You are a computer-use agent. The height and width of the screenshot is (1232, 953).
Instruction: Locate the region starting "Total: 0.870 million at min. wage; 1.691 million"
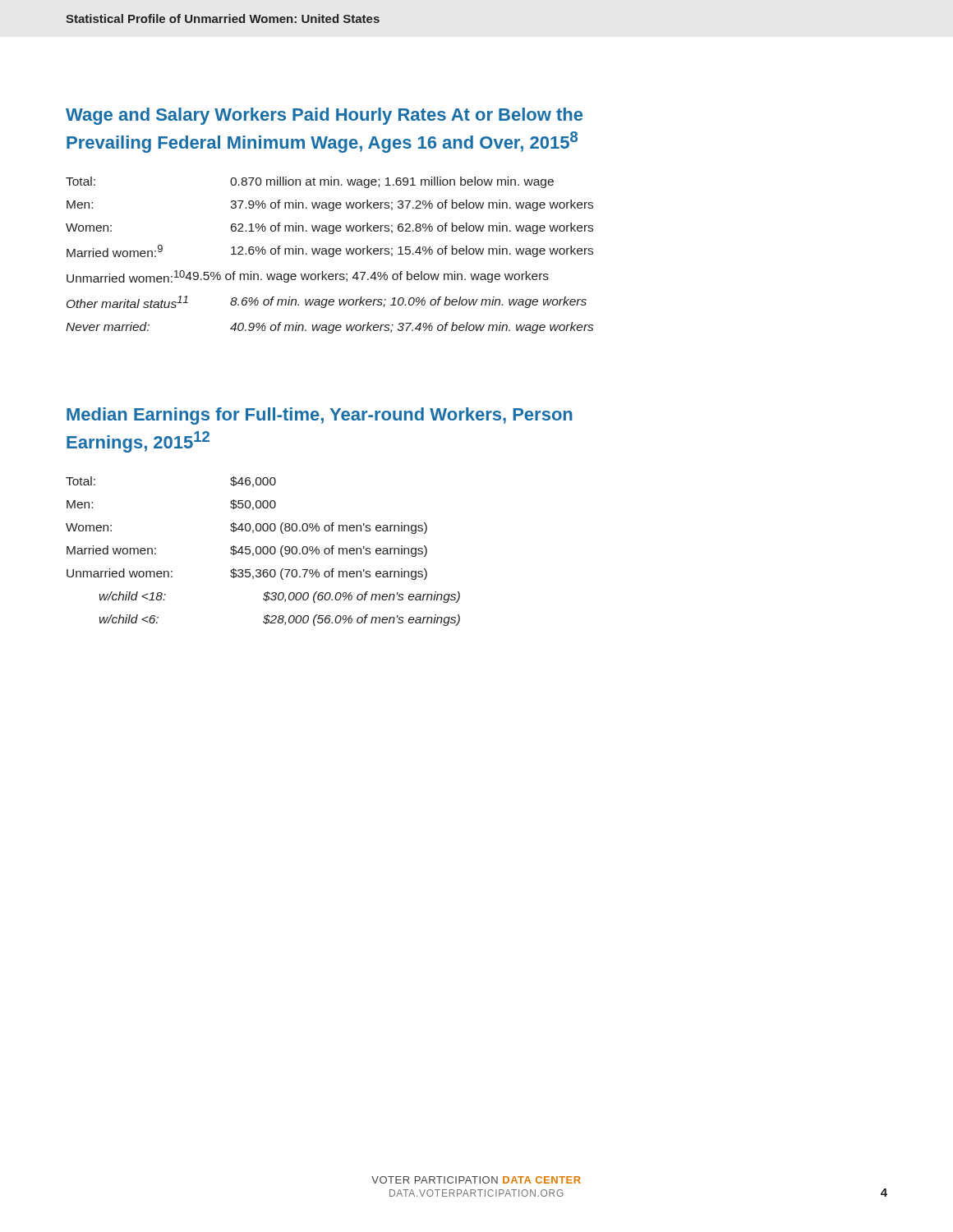point(310,181)
